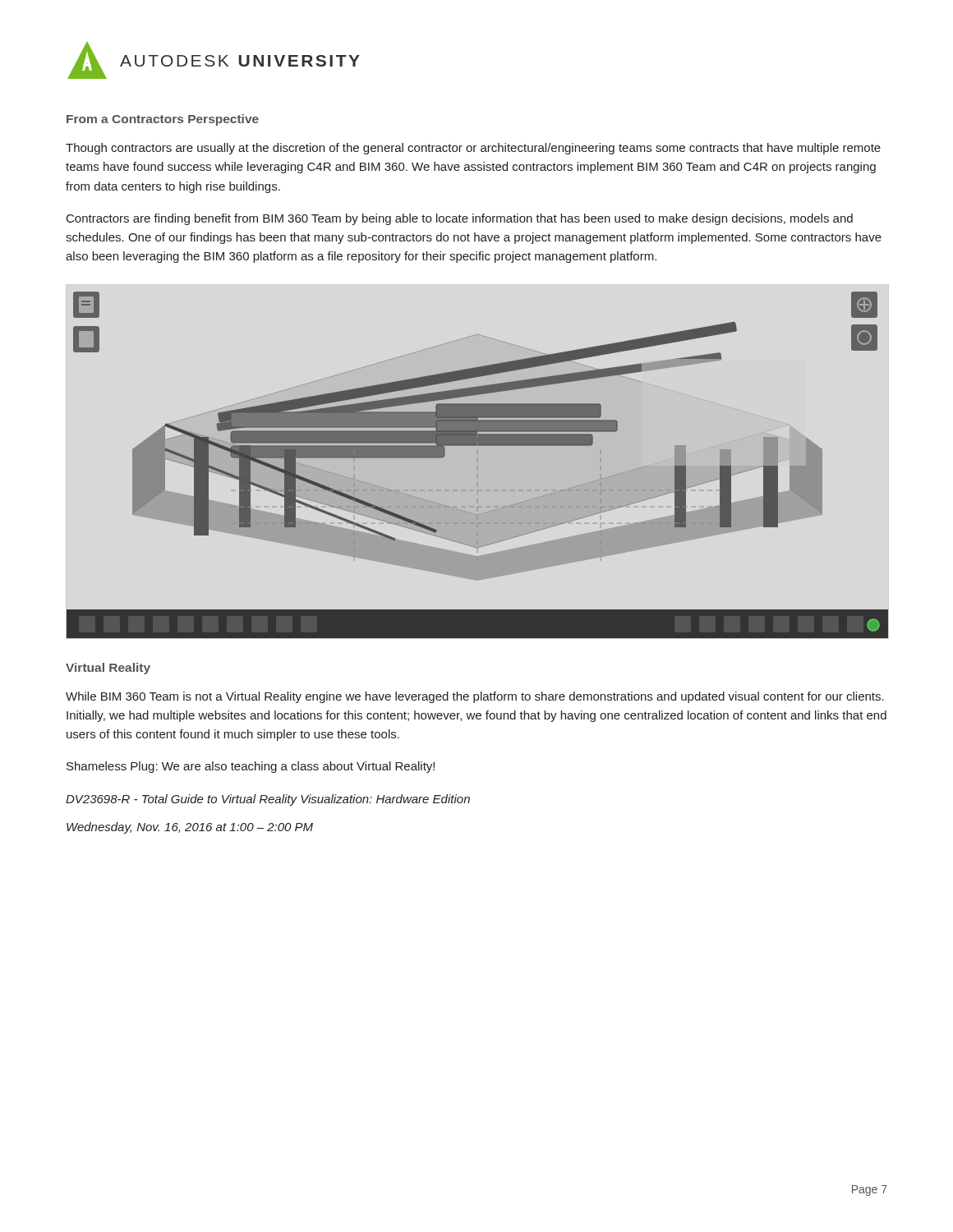Locate the screenshot
The height and width of the screenshot is (1232, 953).
(476, 461)
